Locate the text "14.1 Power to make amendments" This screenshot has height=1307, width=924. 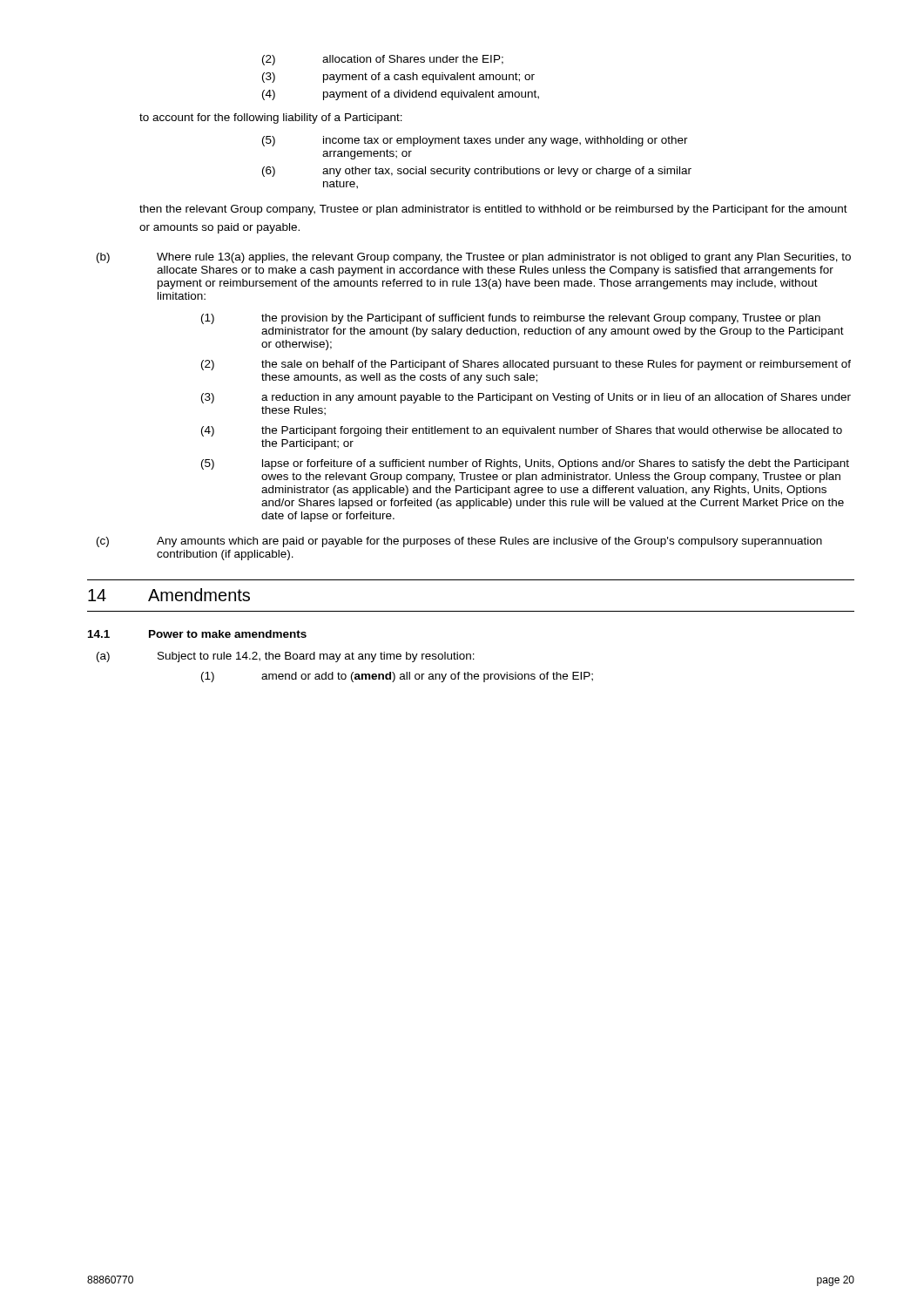click(x=197, y=634)
